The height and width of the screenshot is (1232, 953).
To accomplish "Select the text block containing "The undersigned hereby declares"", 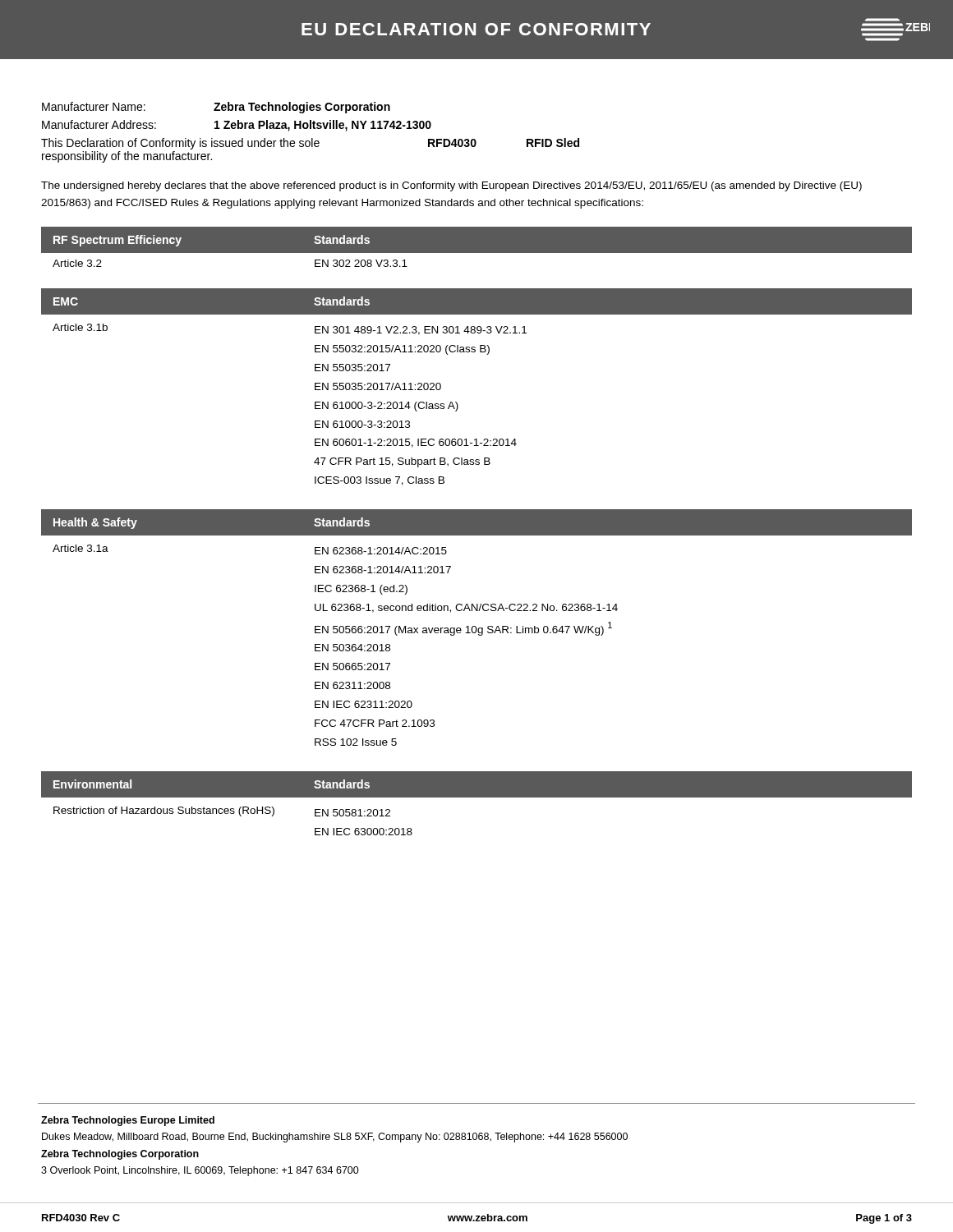I will point(452,194).
